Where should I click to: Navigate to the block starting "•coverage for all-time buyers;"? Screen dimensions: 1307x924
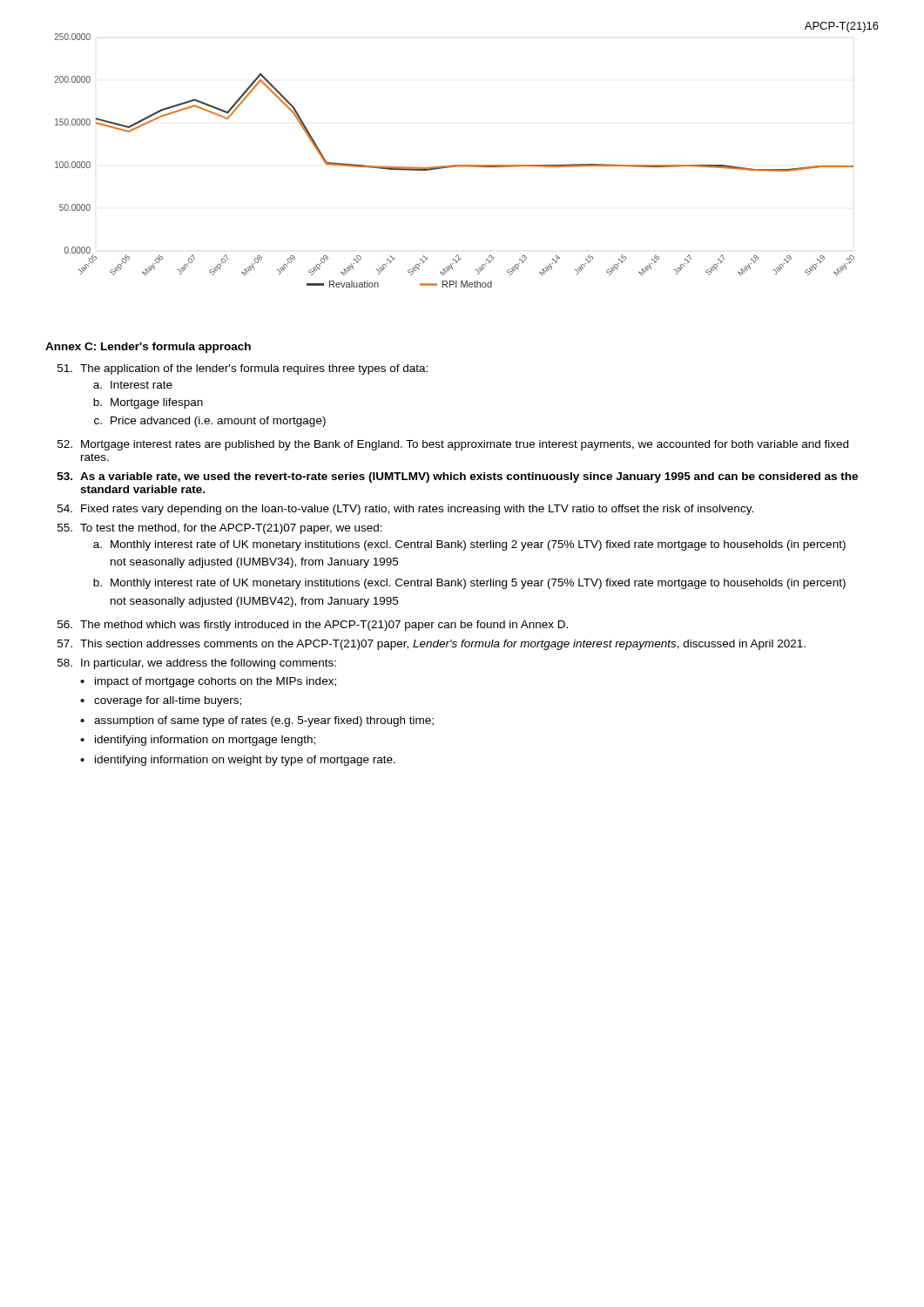161,701
